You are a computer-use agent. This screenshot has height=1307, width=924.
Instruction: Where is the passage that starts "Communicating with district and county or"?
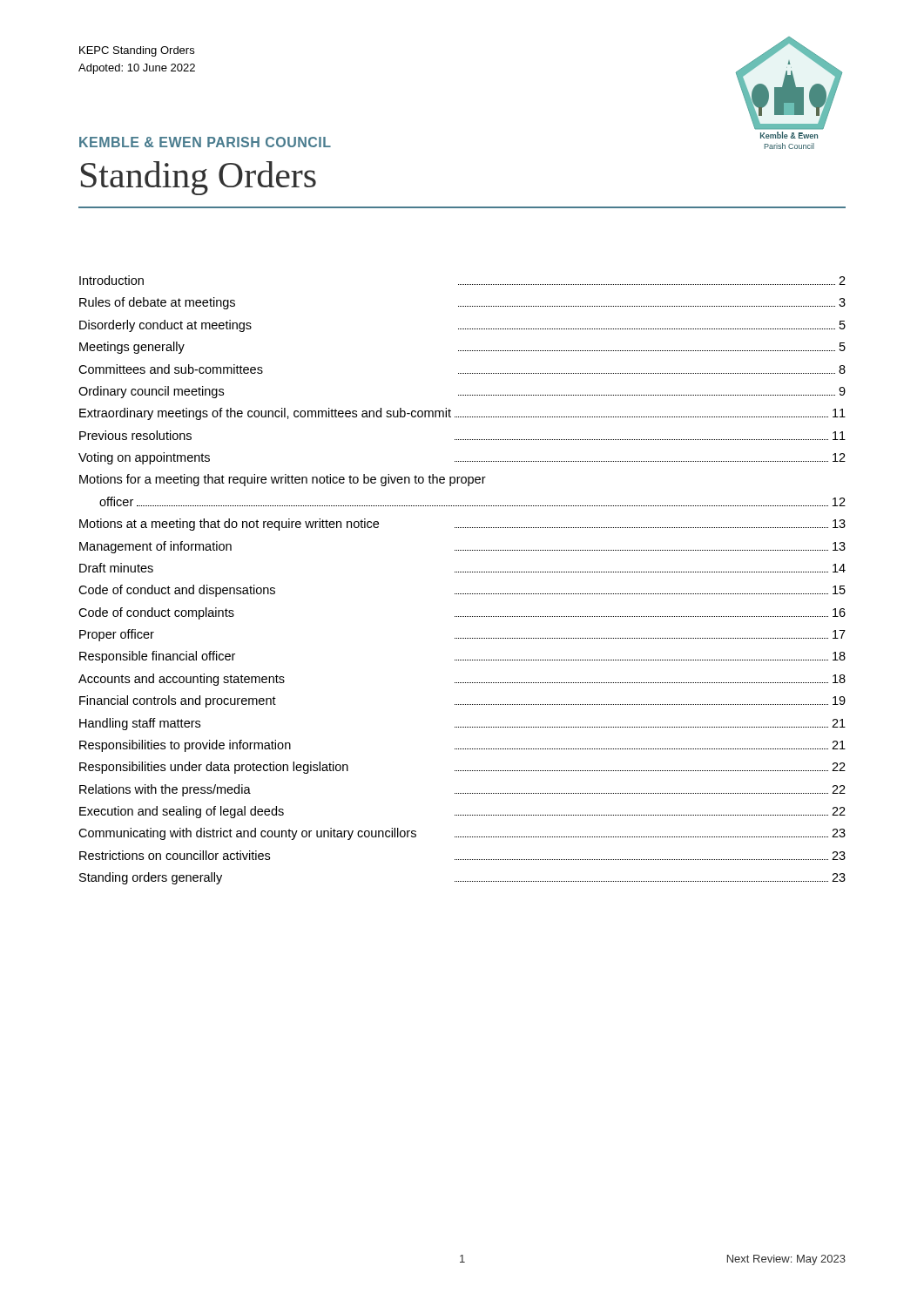(x=462, y=834)
